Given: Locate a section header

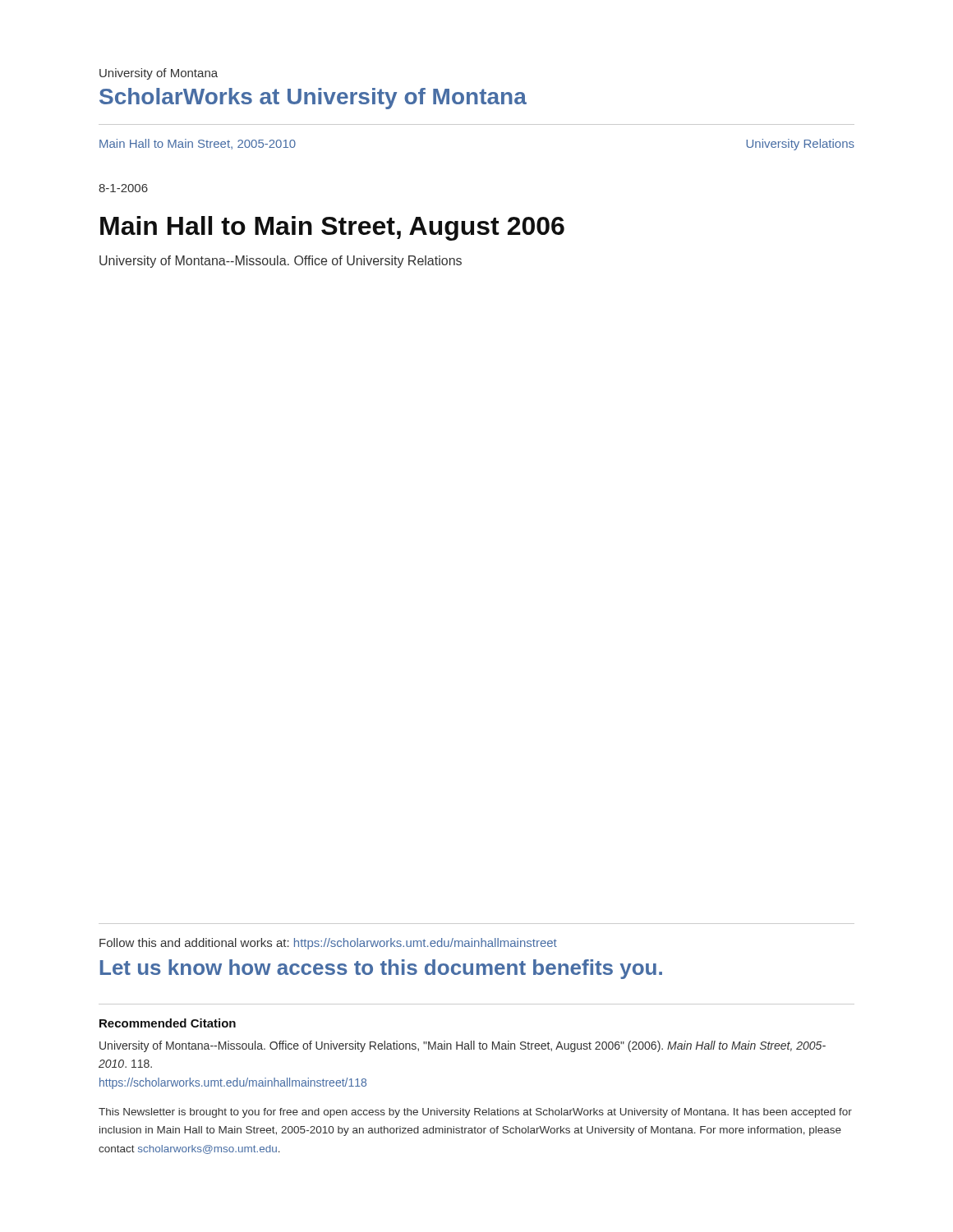Looking at the screenshot, I should [167, 1023].
